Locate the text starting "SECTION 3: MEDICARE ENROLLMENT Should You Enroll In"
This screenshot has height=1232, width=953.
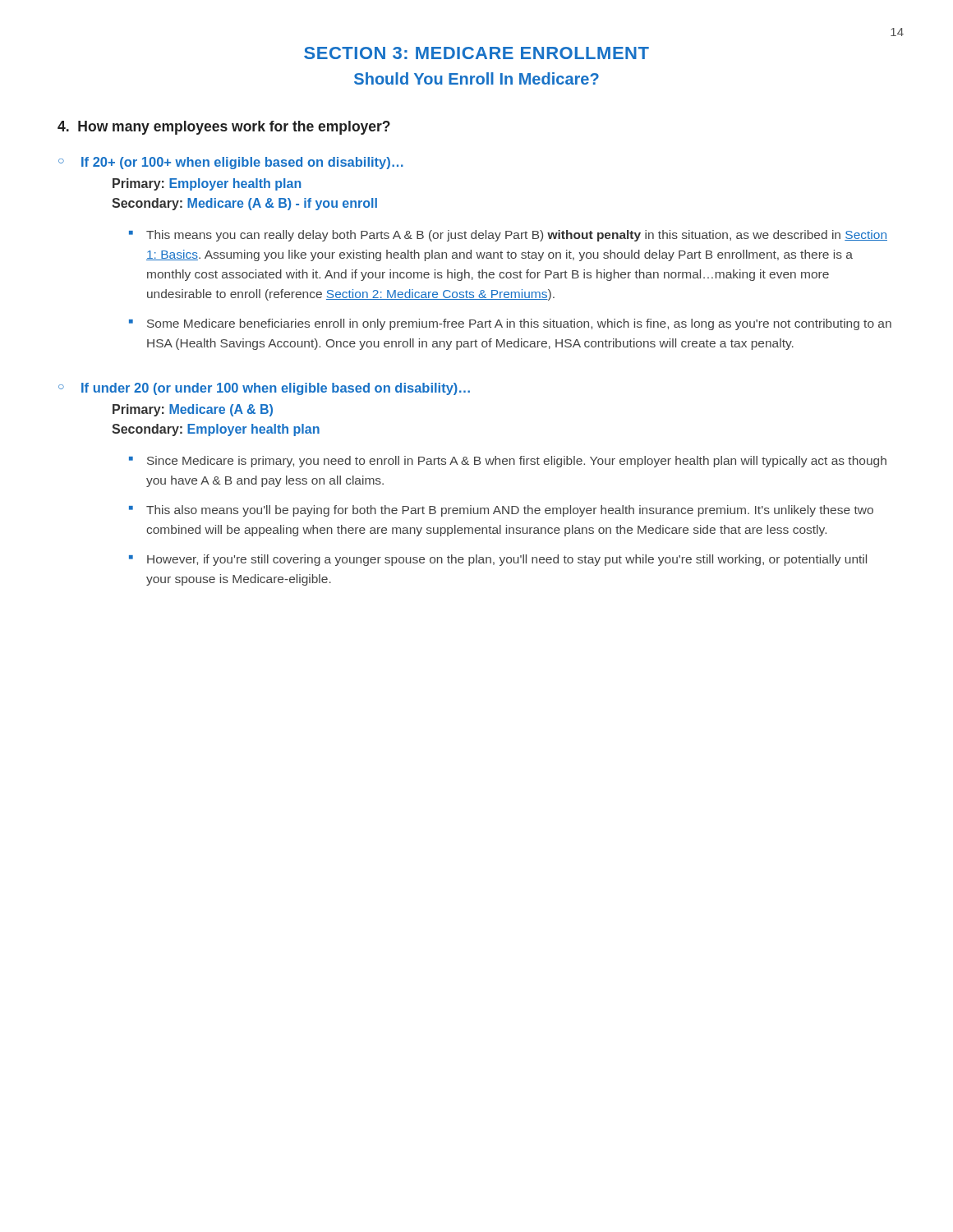476,65
